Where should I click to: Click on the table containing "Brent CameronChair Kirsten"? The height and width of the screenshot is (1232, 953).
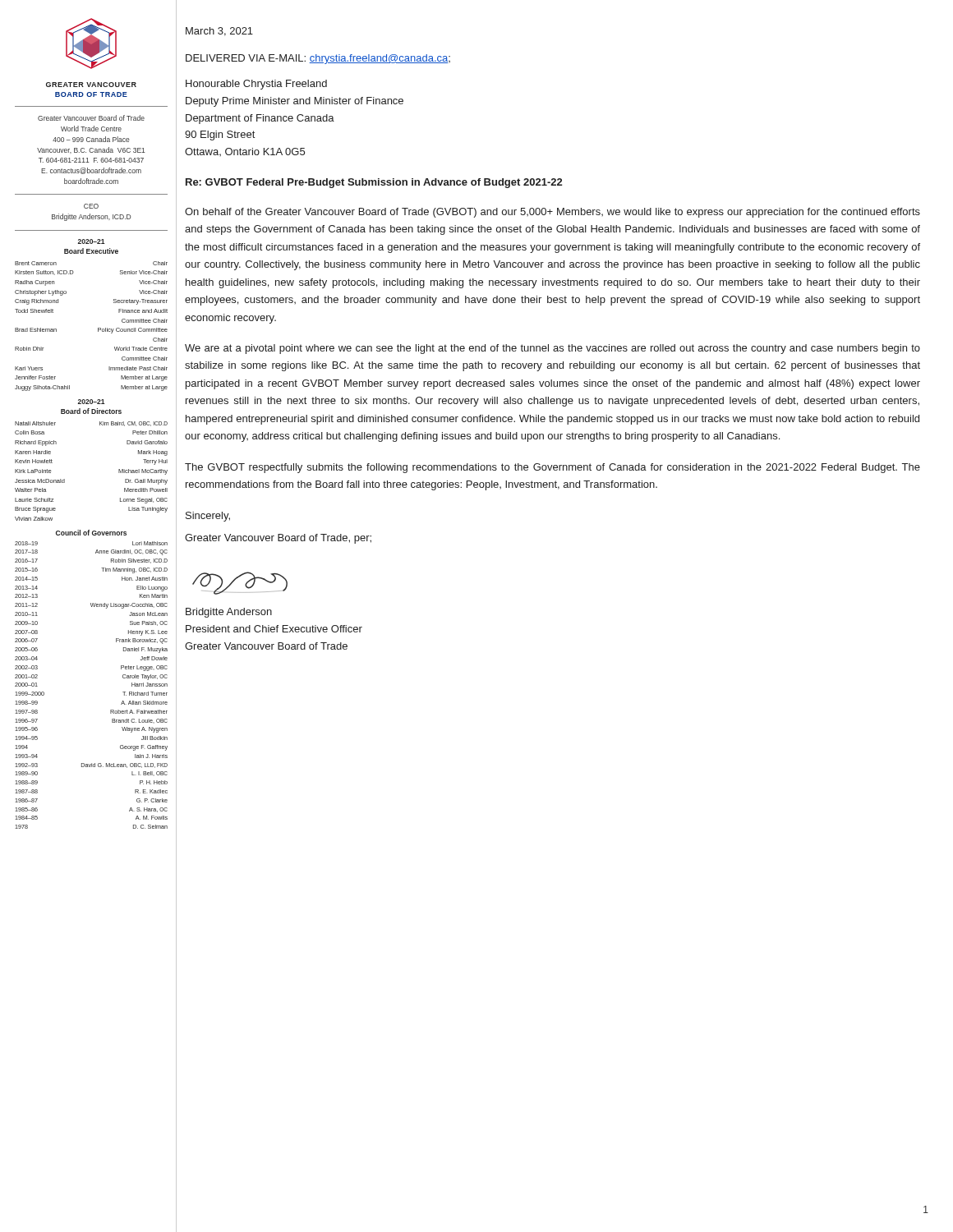[91, 325]
